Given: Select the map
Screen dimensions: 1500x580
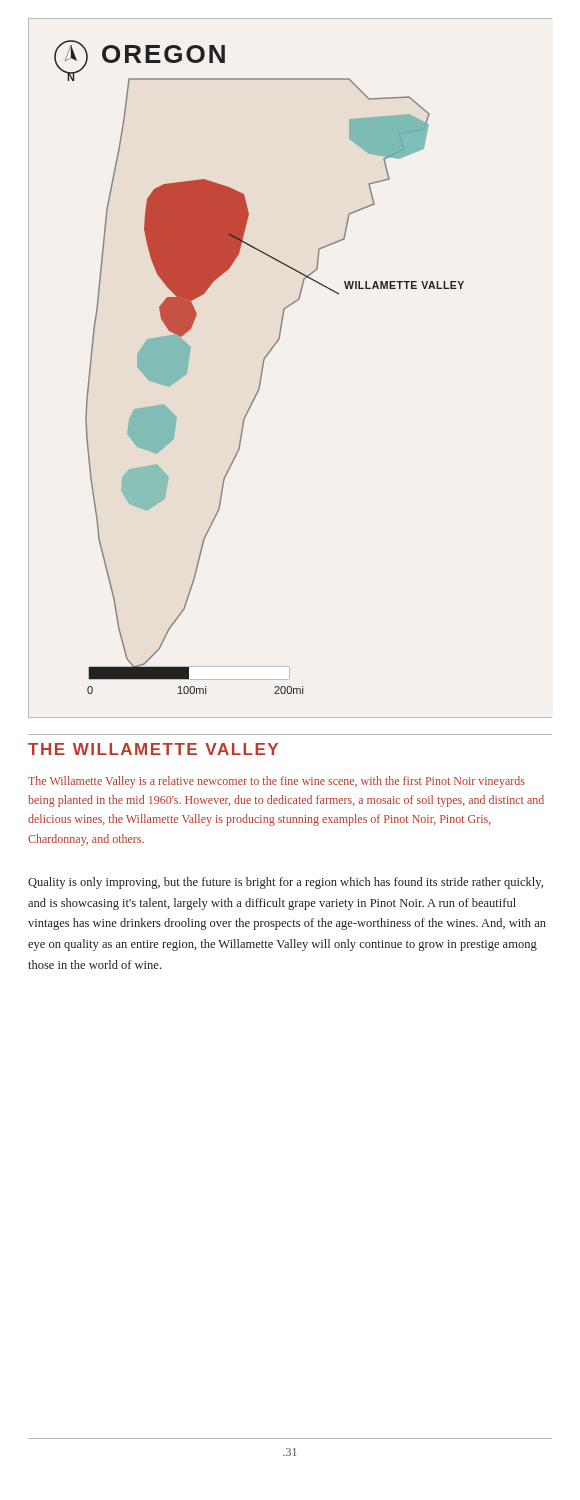Looking at the screenshot, I should coord(290,368).
